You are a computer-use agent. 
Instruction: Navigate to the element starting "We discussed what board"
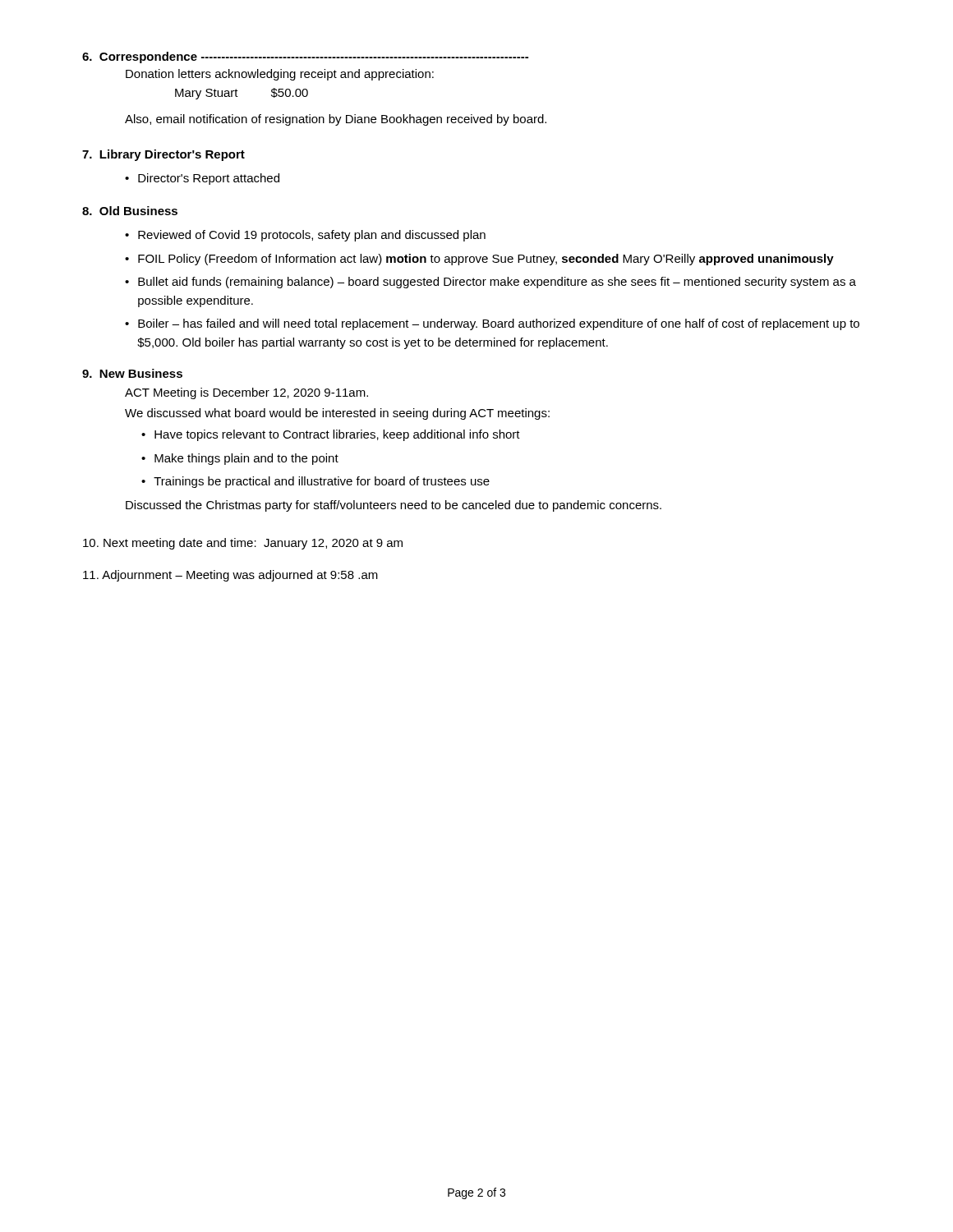click(x=338, y=412)
